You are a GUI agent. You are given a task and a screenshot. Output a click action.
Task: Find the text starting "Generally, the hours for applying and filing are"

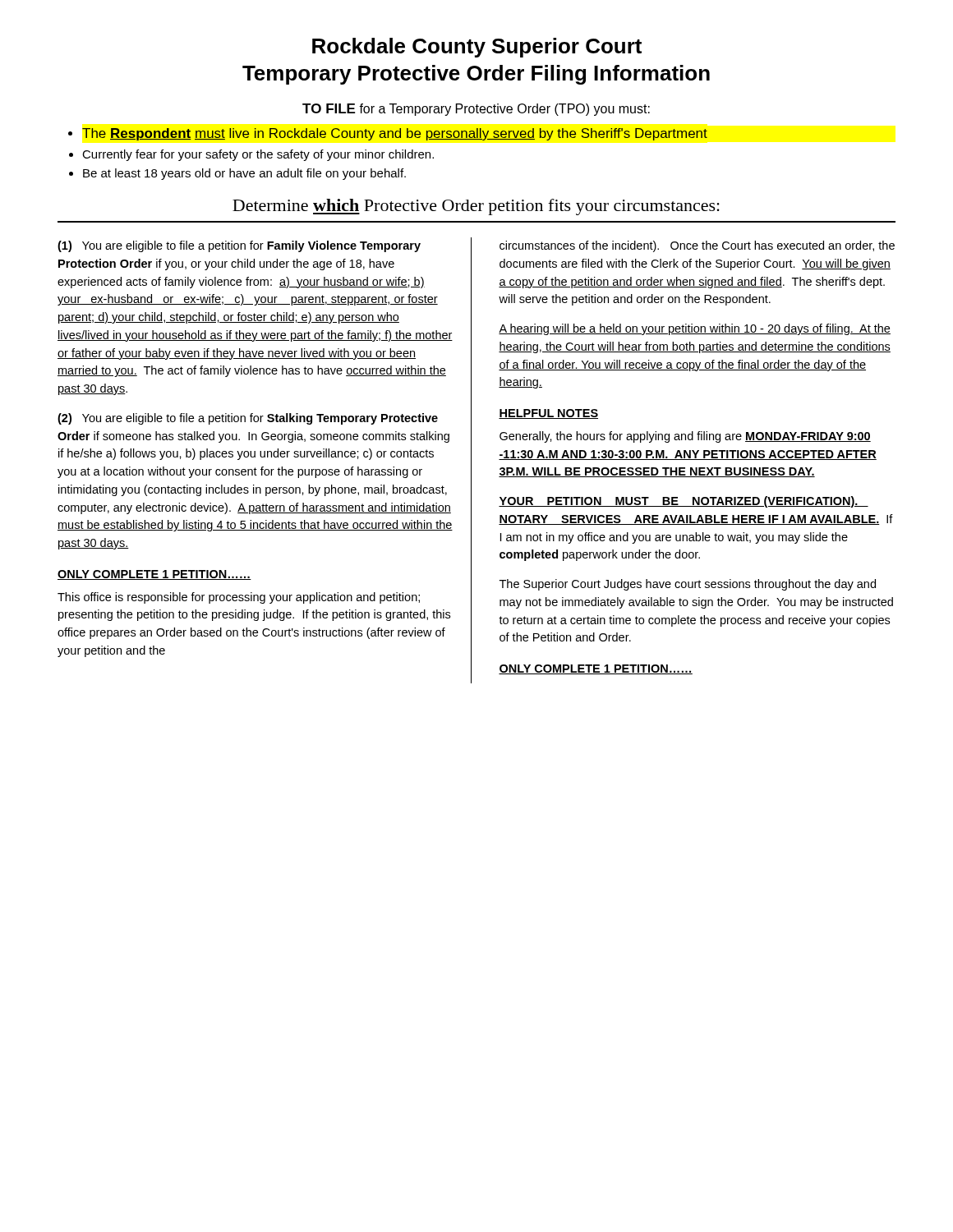(x=688, y=454)
